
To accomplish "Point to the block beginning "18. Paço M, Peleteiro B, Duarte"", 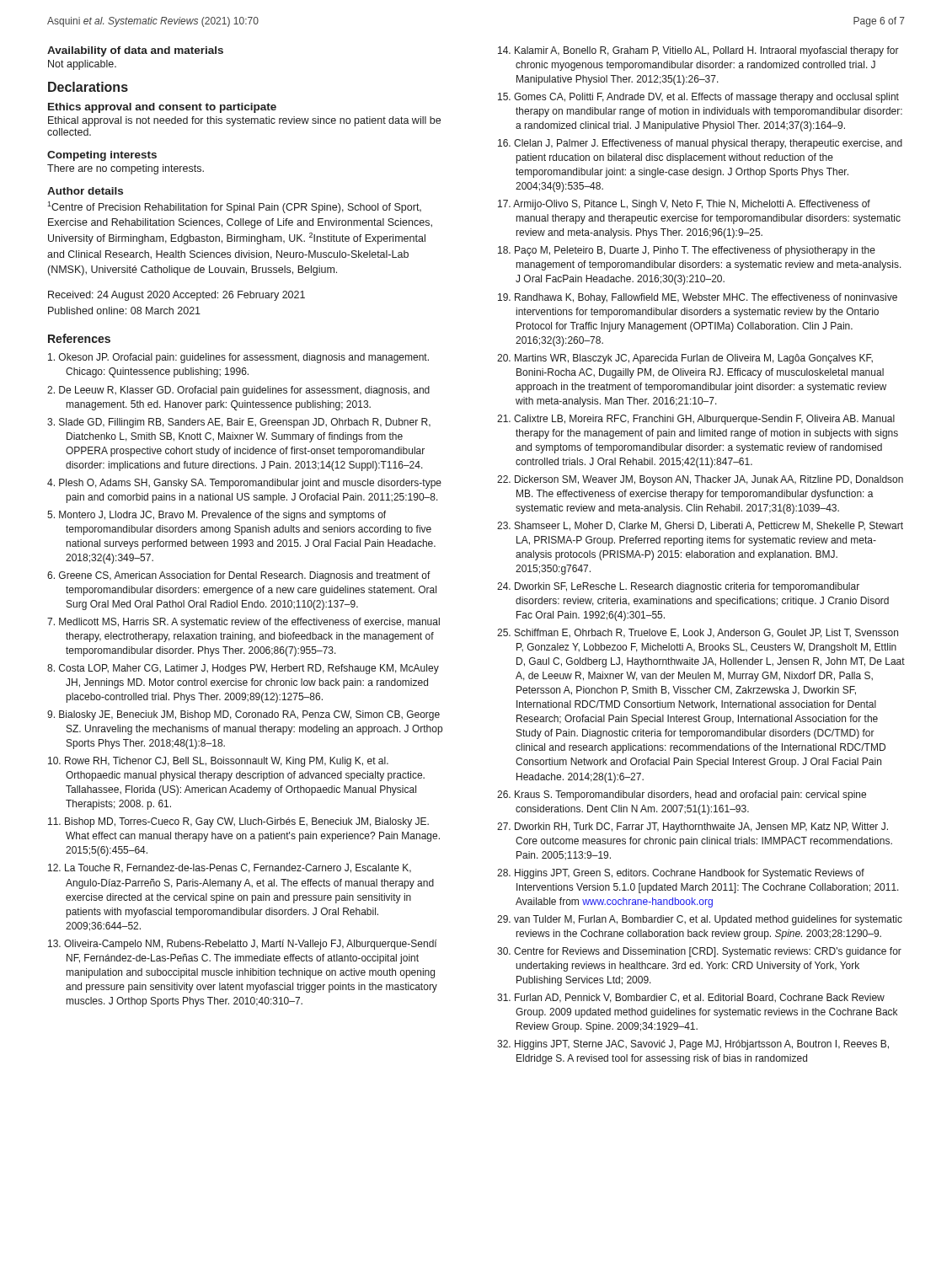I will pyautogui.click(x=699, y=265).
